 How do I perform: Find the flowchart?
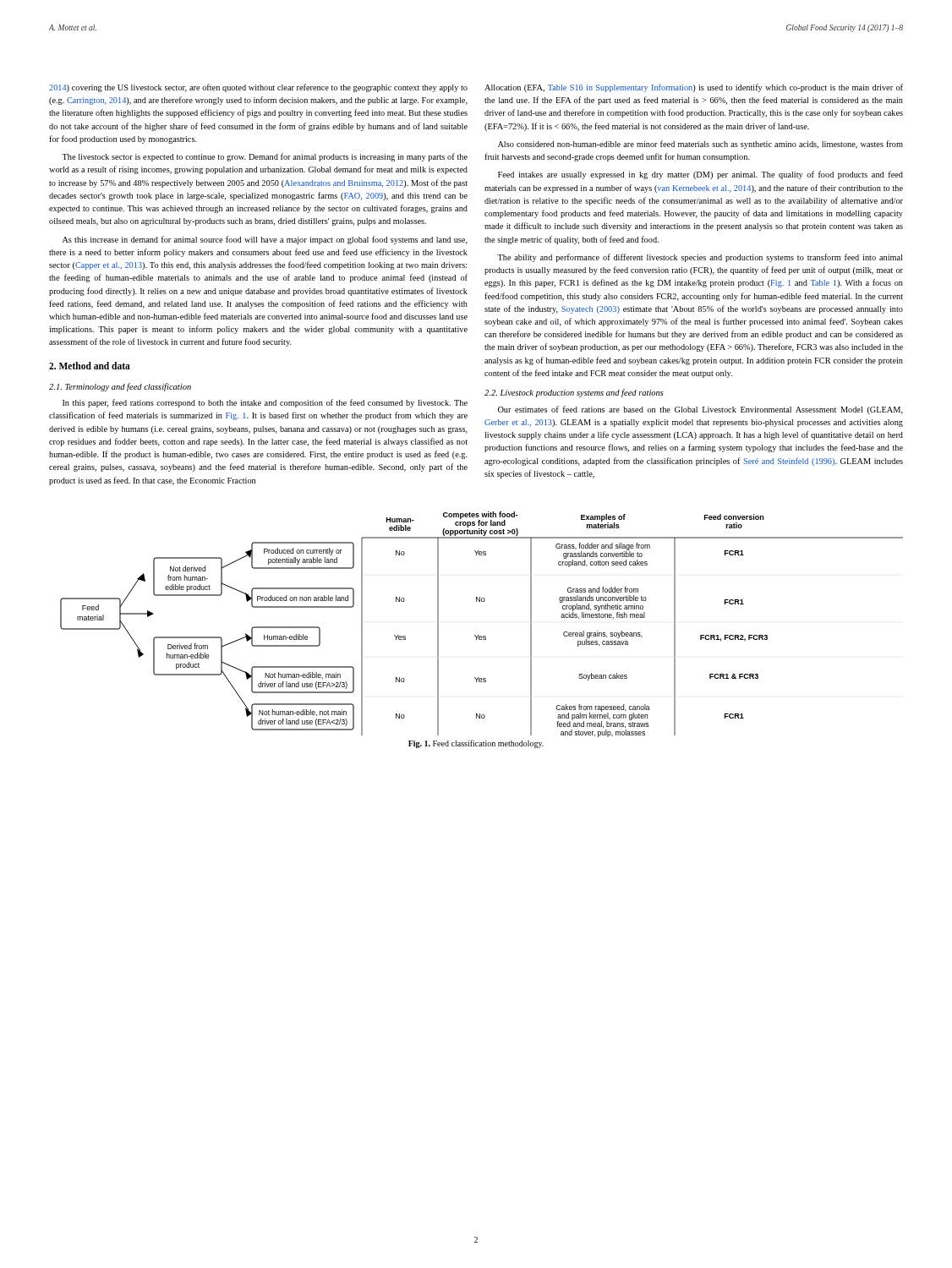[x=476, y=621]
